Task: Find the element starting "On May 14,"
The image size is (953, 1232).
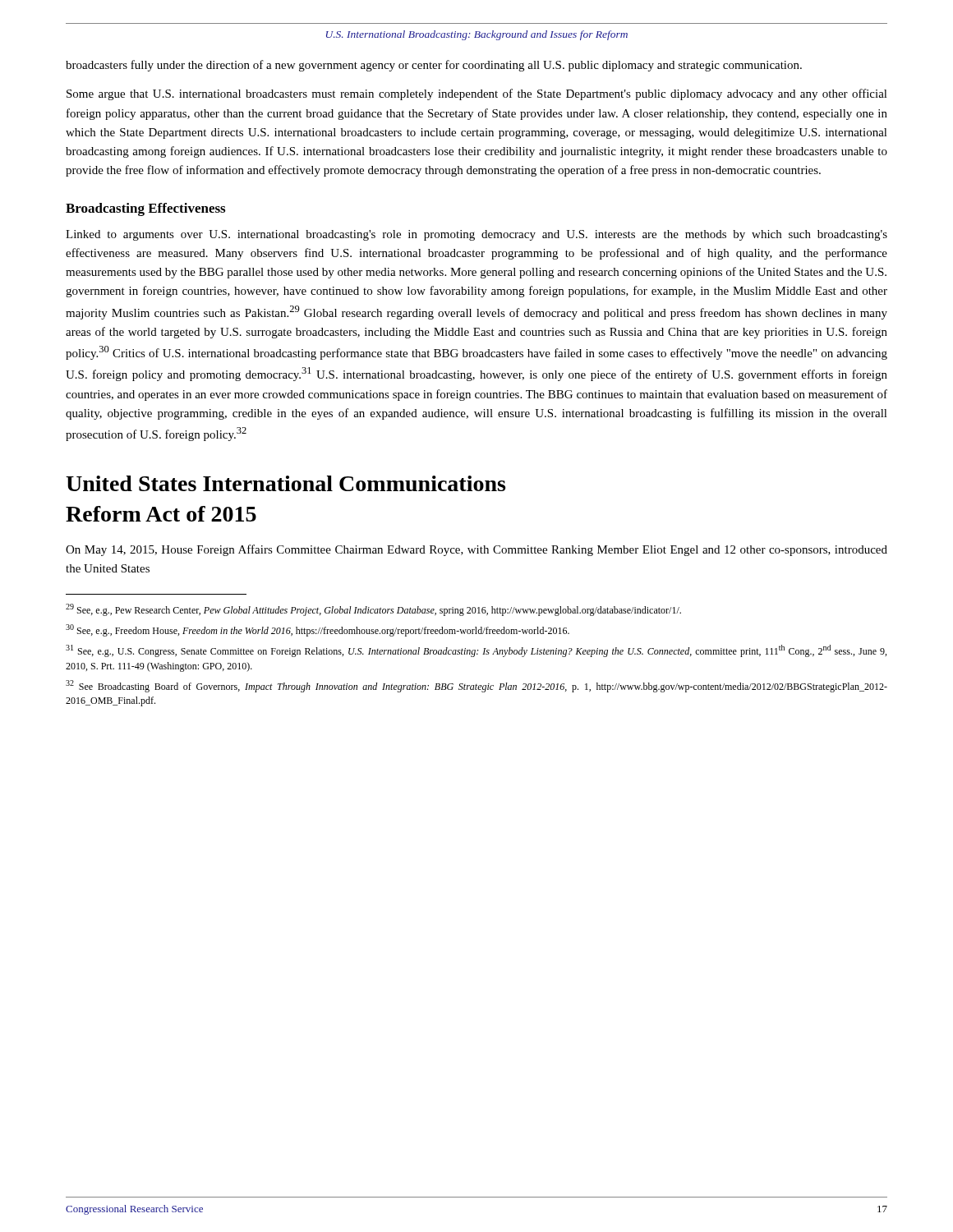Action: [476, 559]
